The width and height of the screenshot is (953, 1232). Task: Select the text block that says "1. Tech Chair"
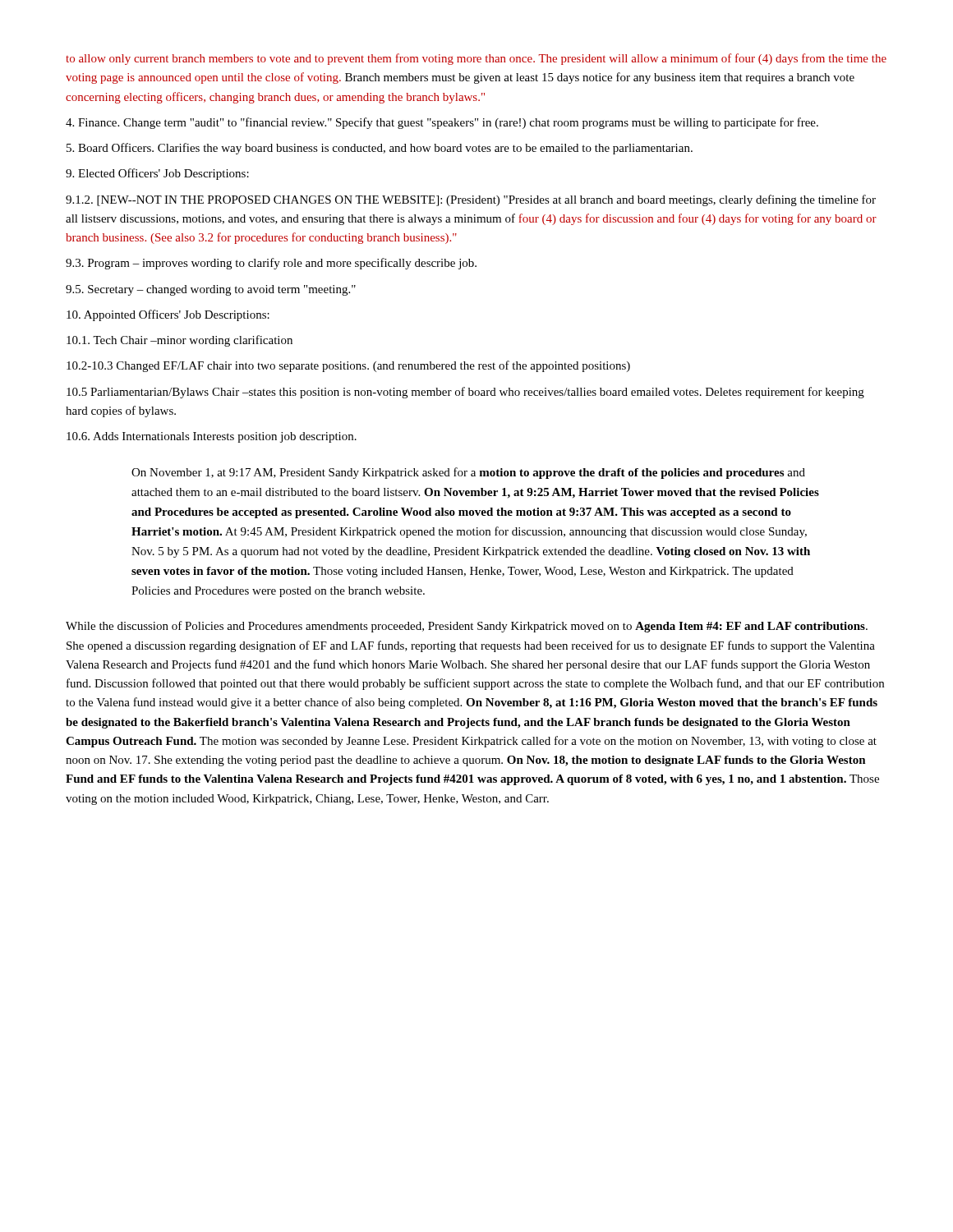point(179,340)
